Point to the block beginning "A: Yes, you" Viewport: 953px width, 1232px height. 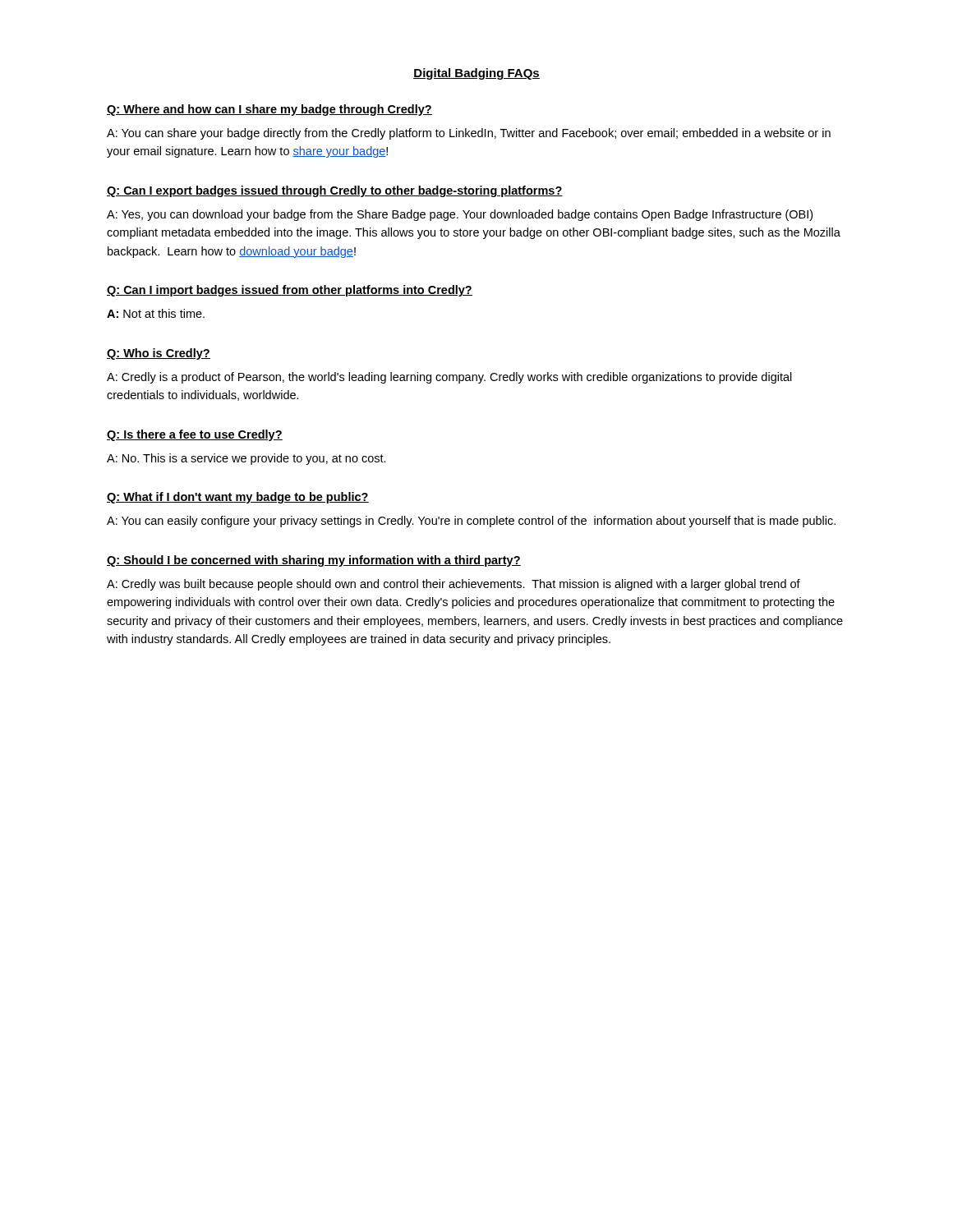point(474,233)
